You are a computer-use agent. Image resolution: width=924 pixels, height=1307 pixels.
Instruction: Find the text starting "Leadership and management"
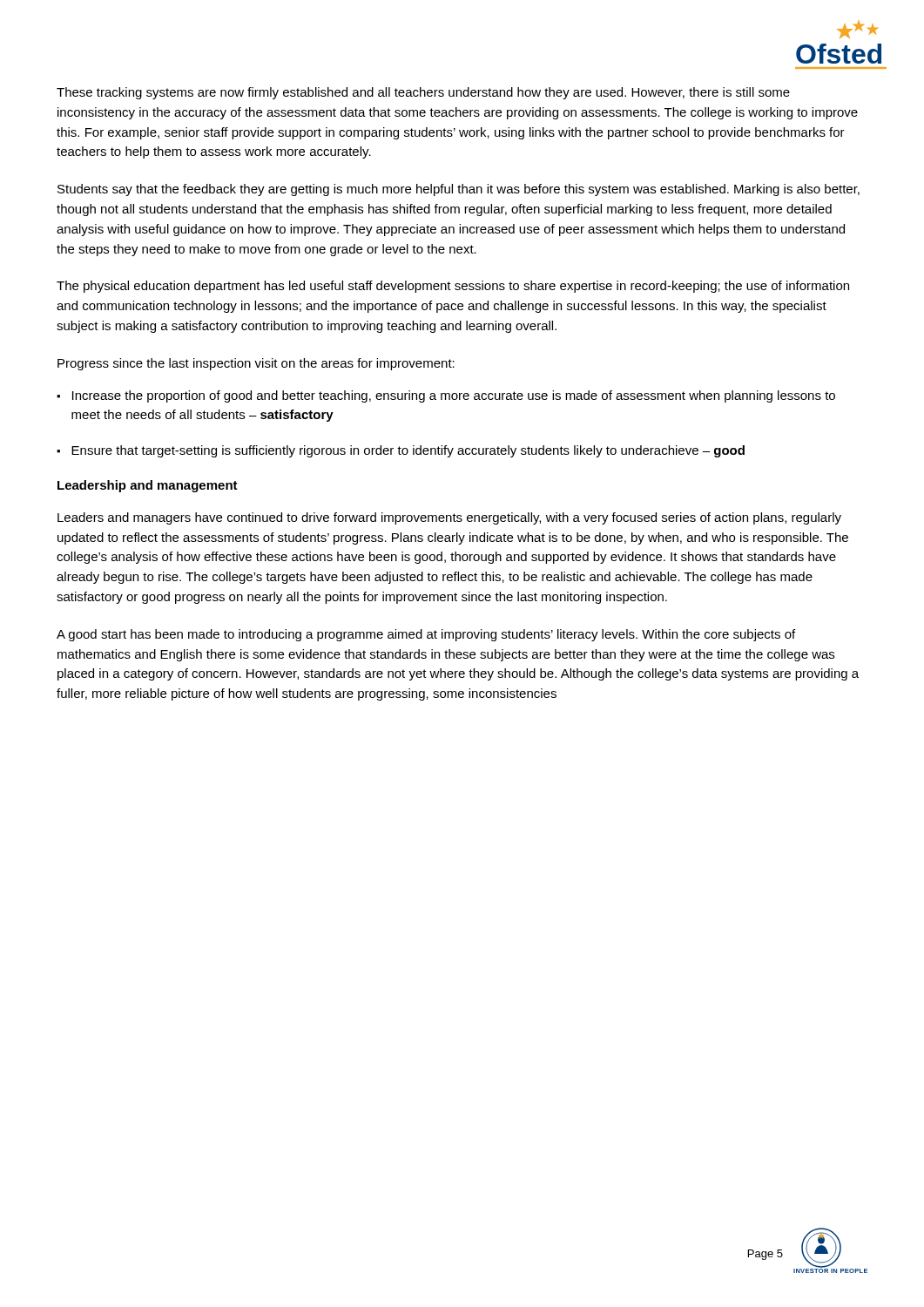(x=147, y=485)
